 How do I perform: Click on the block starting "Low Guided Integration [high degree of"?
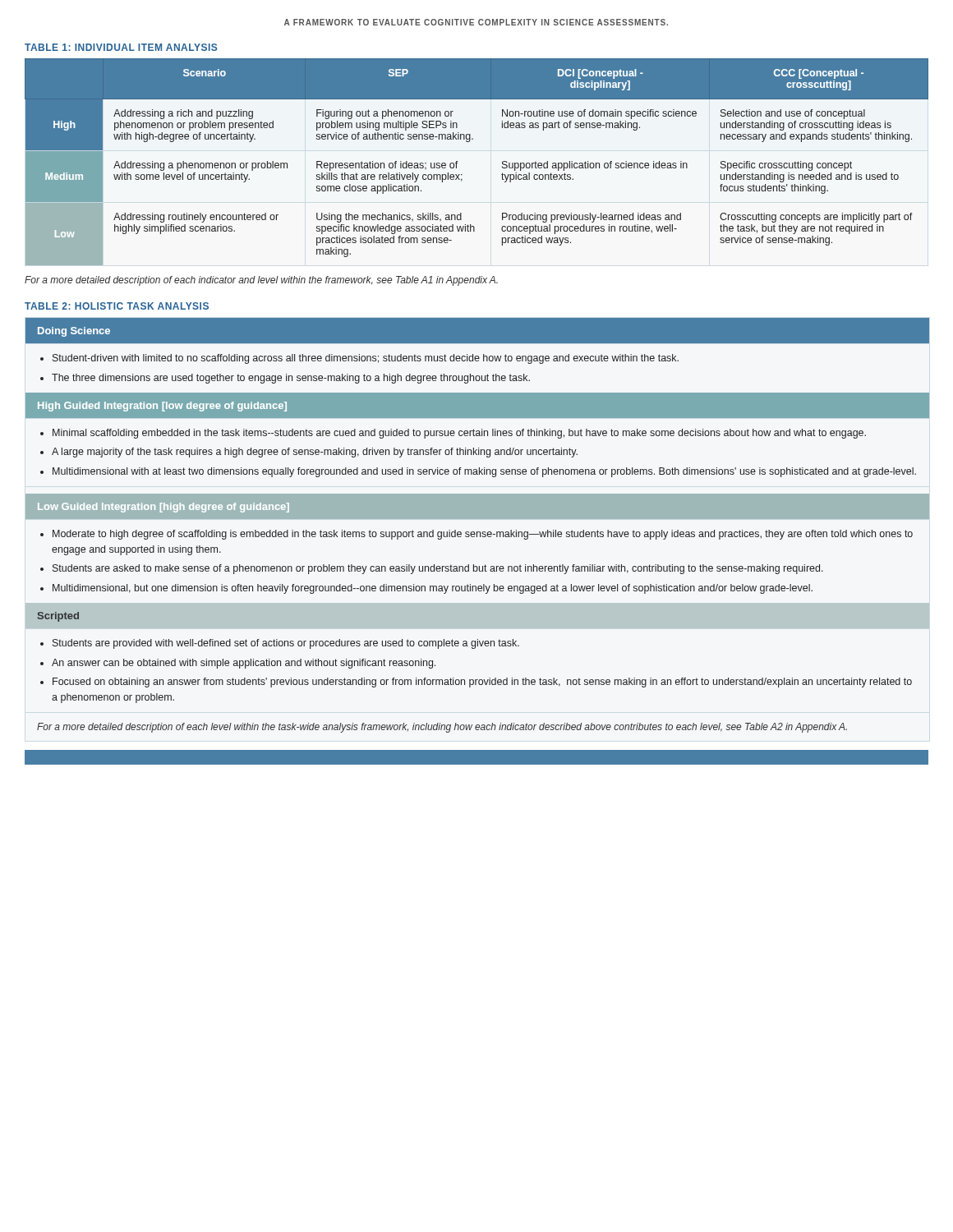(163, 506)
